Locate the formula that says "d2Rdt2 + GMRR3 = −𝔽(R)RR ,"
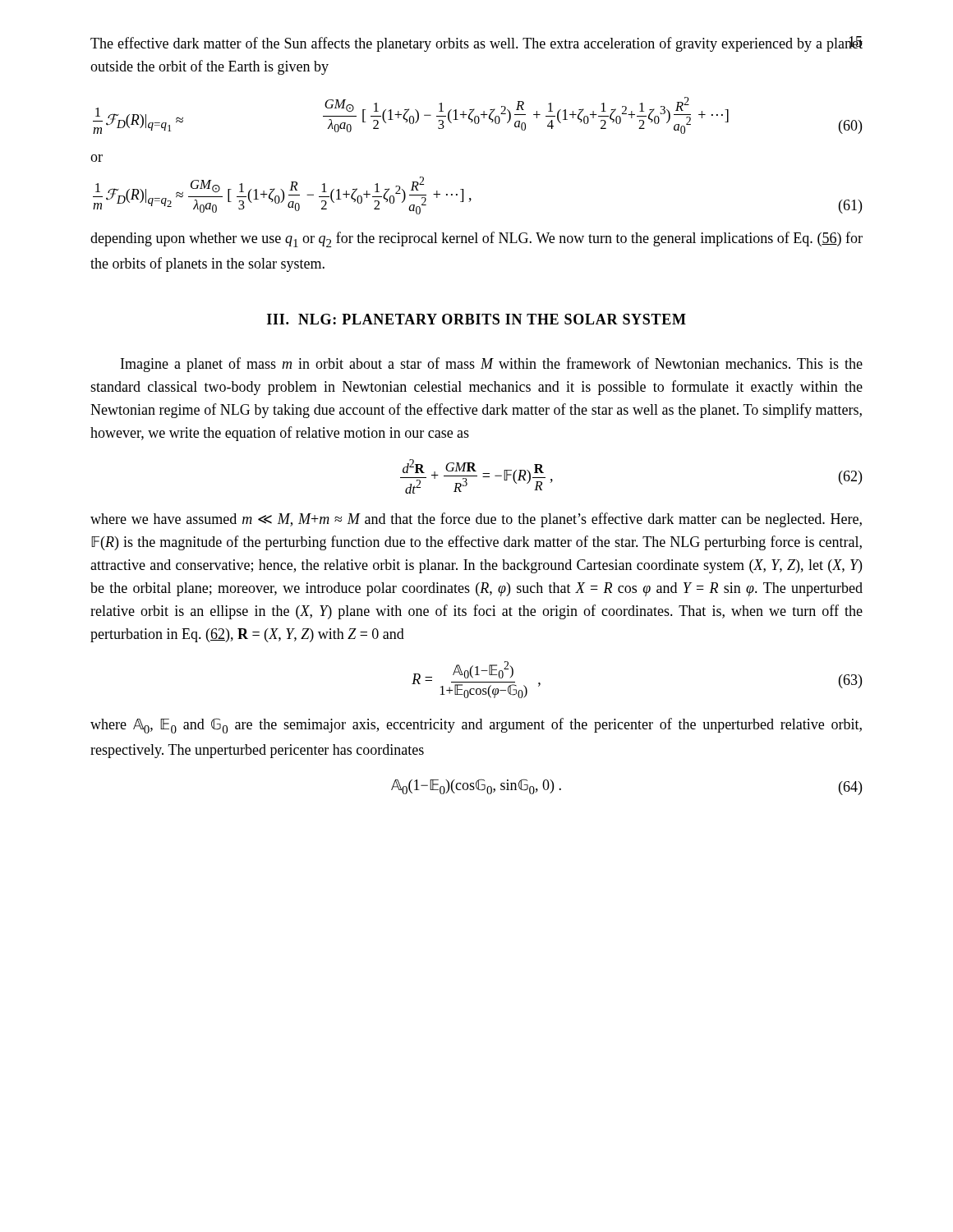The image size is (953, 1232). point(476,477)
